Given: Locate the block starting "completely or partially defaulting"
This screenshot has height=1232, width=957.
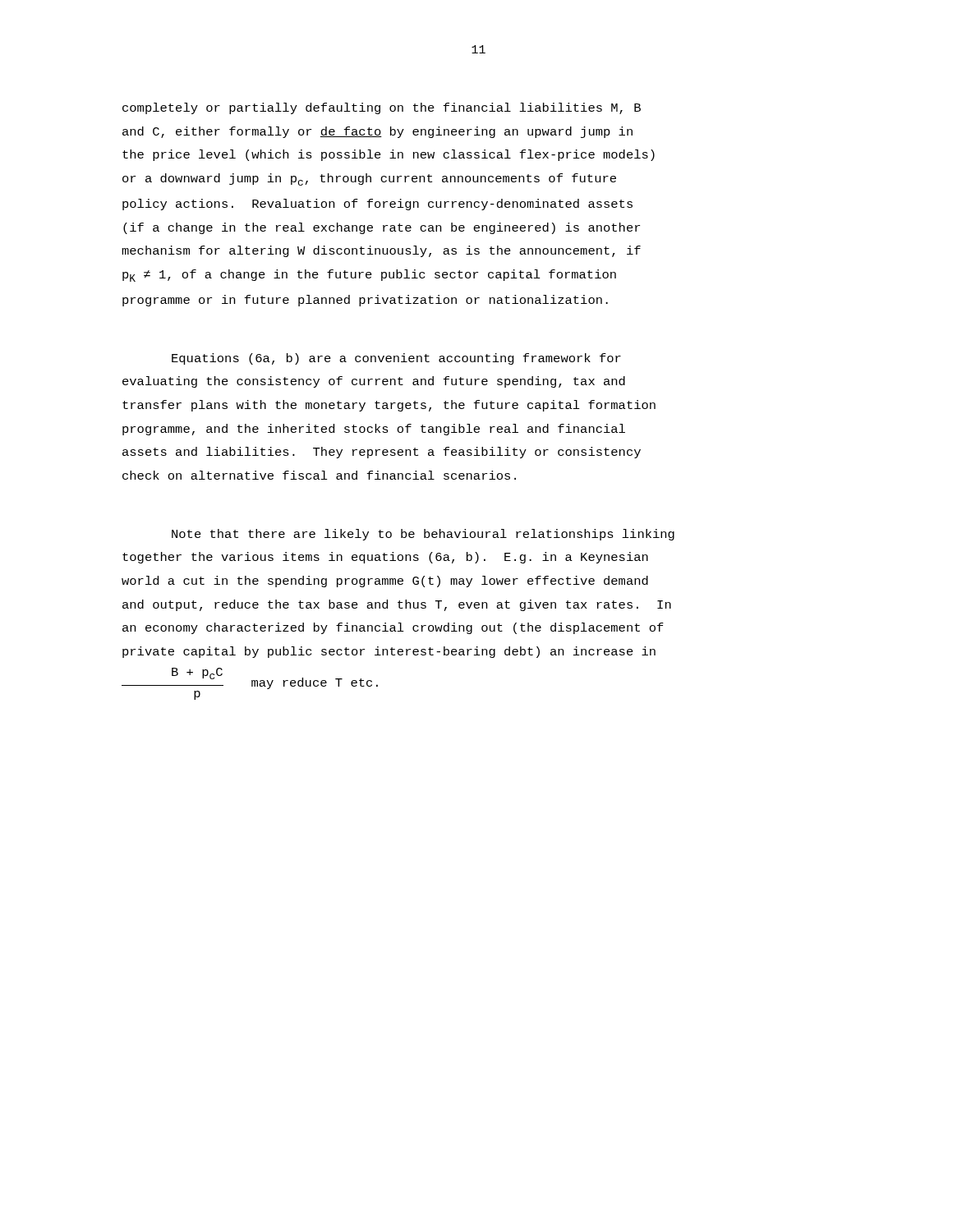Looking at the screenshot, I should (478, 399).
